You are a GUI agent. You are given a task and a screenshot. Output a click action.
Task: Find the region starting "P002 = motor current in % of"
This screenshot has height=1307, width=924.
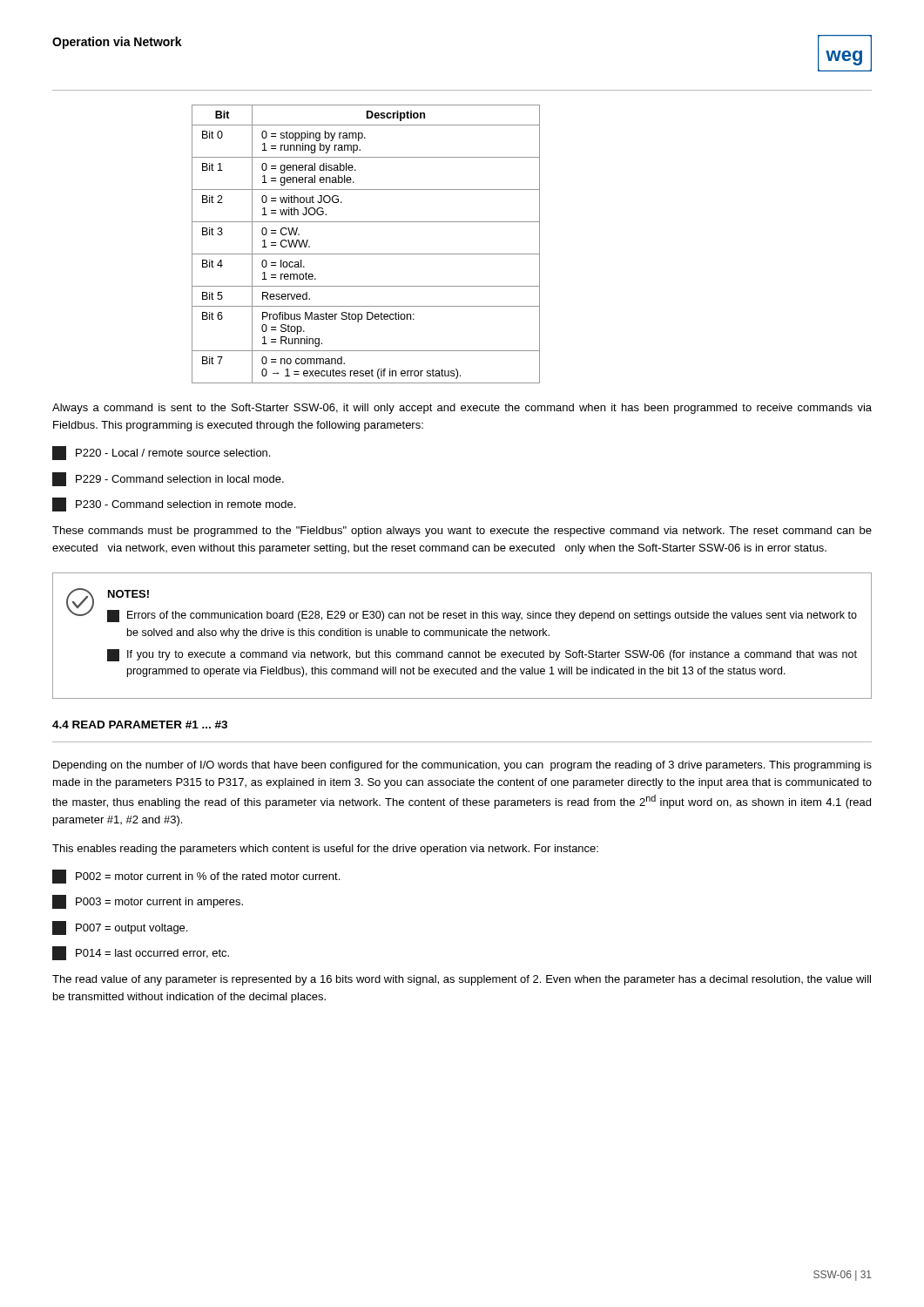pyautogui.click(x=197, y=876)
